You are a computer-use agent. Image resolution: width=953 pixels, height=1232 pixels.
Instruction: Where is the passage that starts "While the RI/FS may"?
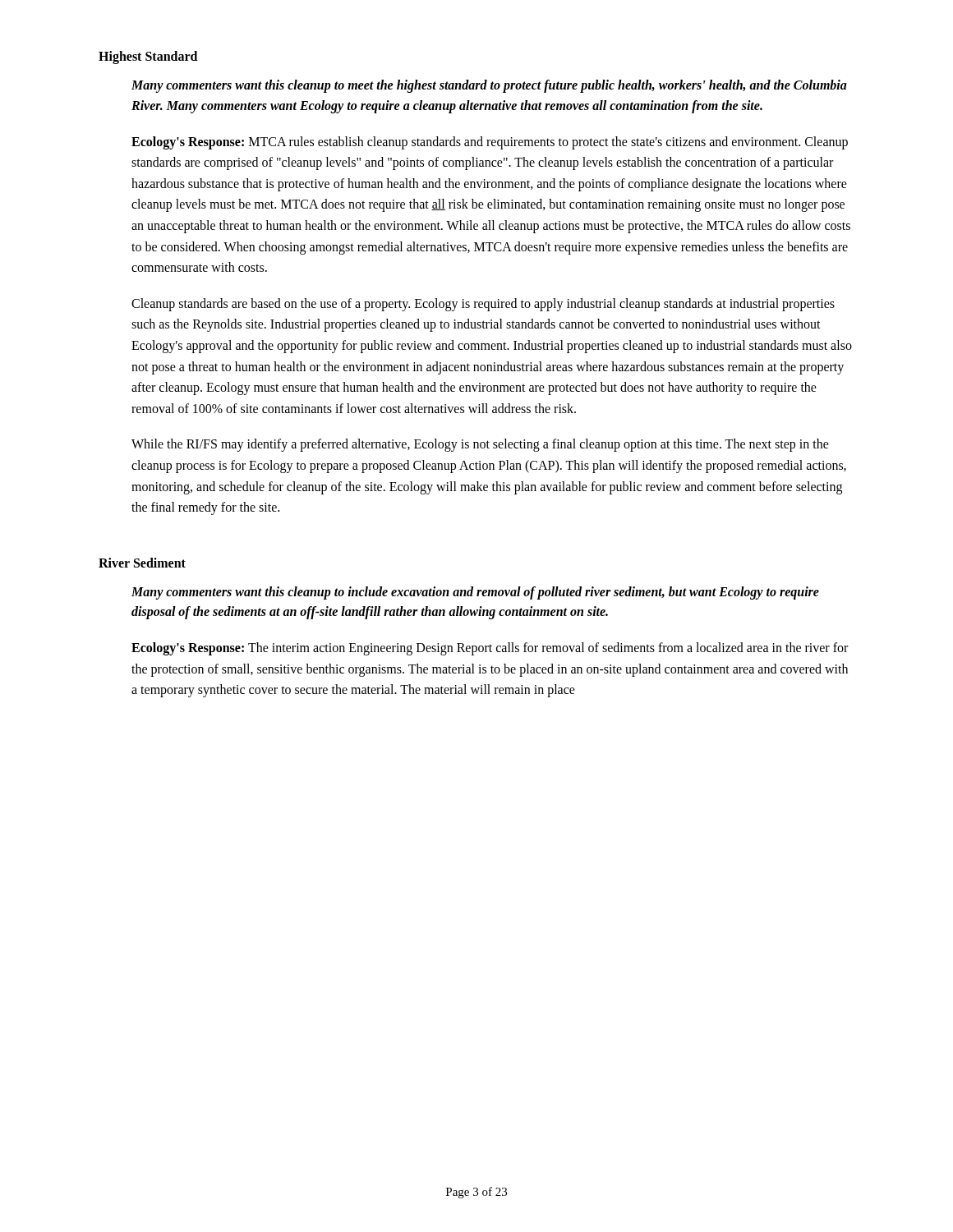tap(489, 476)
